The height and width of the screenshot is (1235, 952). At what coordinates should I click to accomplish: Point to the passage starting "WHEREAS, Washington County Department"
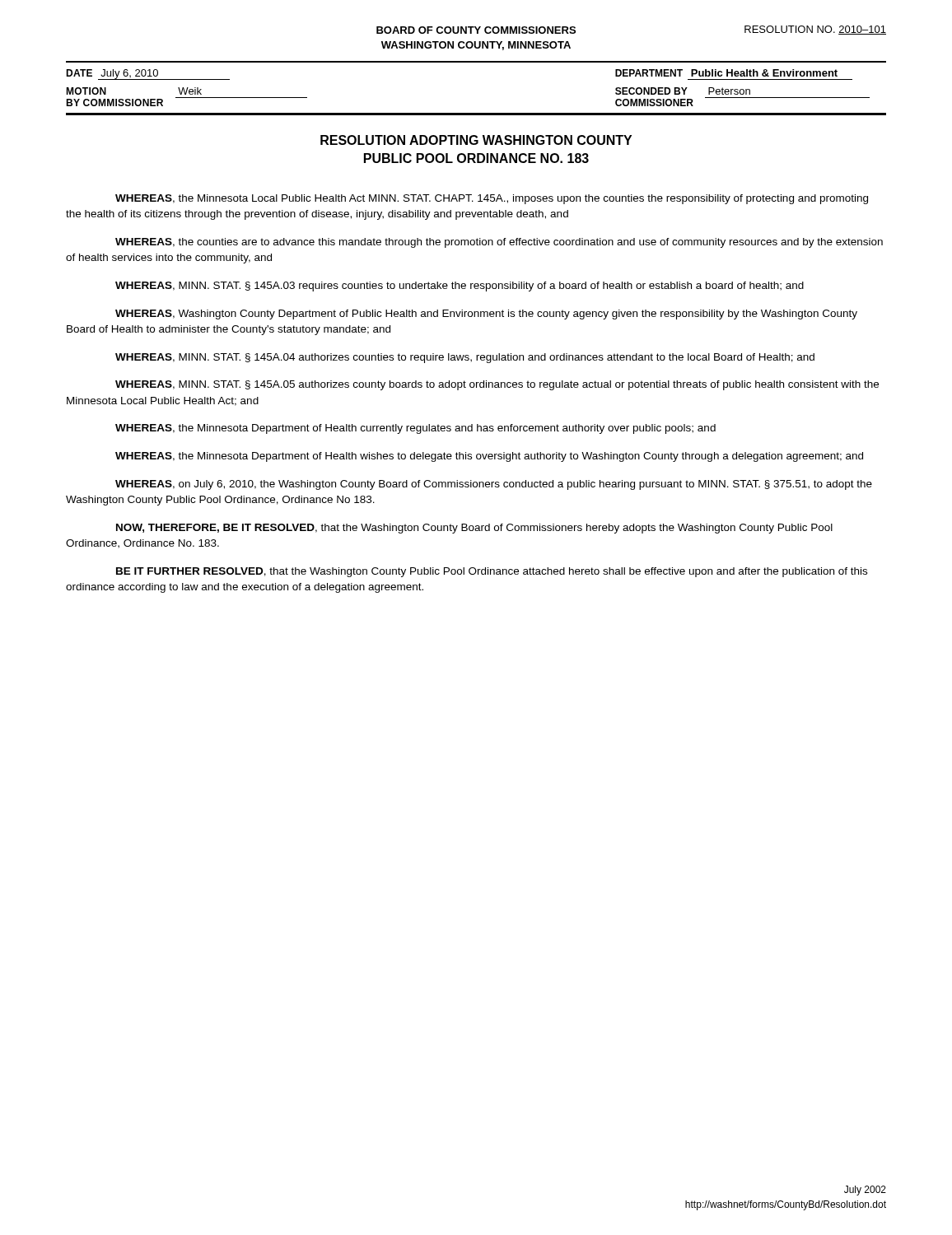[x=476, y=321]
